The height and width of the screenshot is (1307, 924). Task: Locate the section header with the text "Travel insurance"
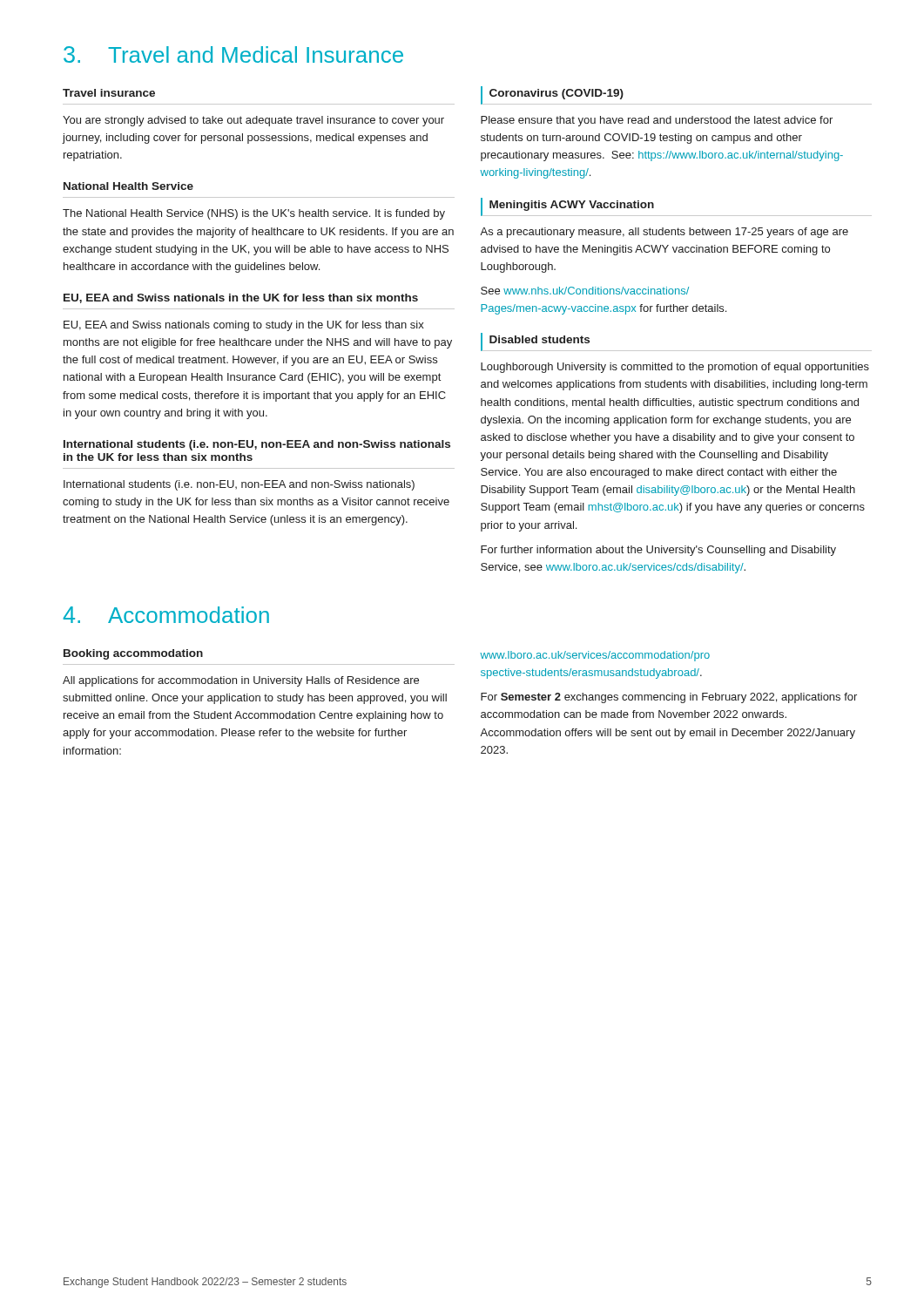[x=258, y=95]
